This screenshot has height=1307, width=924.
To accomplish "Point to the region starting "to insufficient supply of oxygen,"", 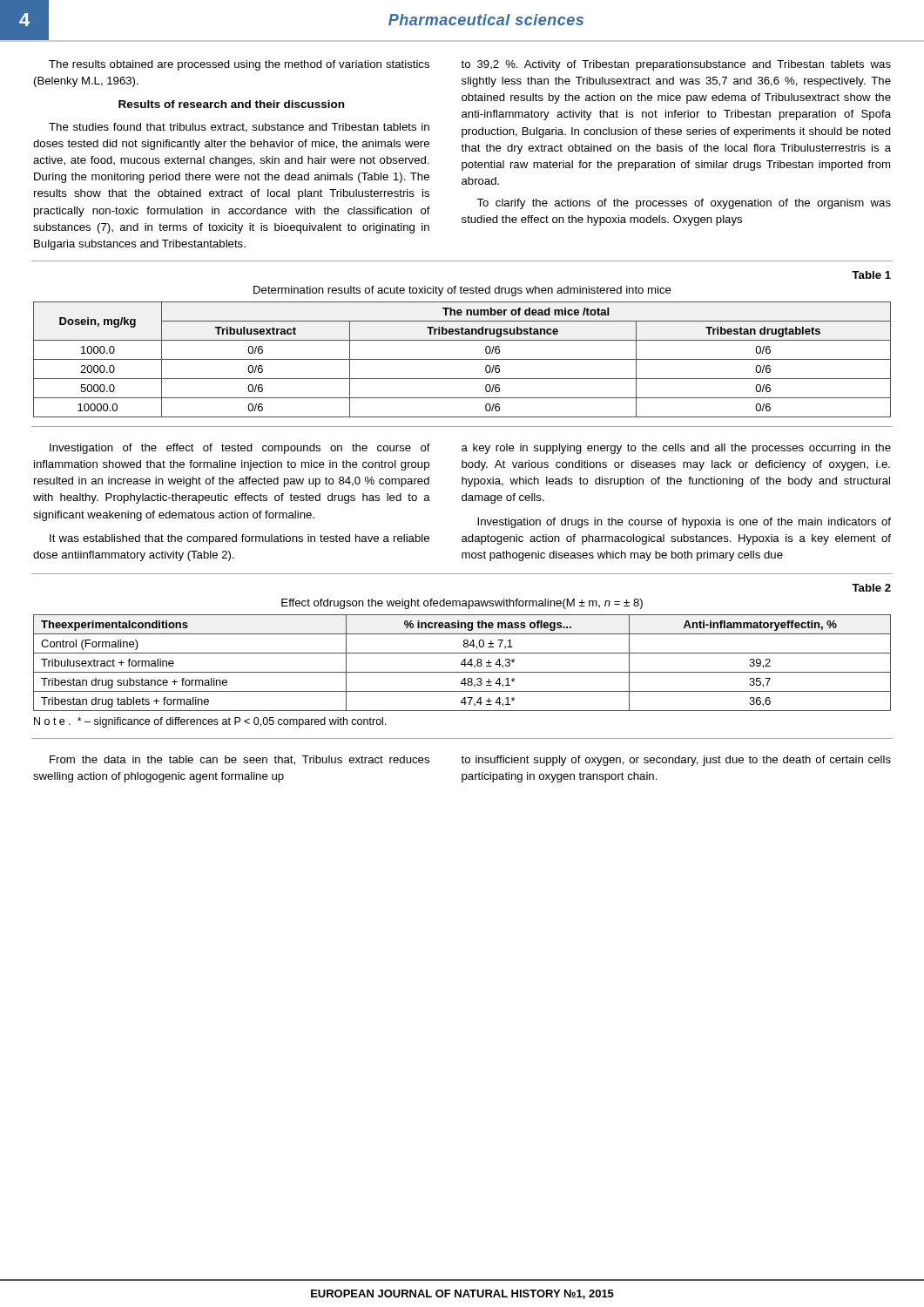I will point(676,768).
